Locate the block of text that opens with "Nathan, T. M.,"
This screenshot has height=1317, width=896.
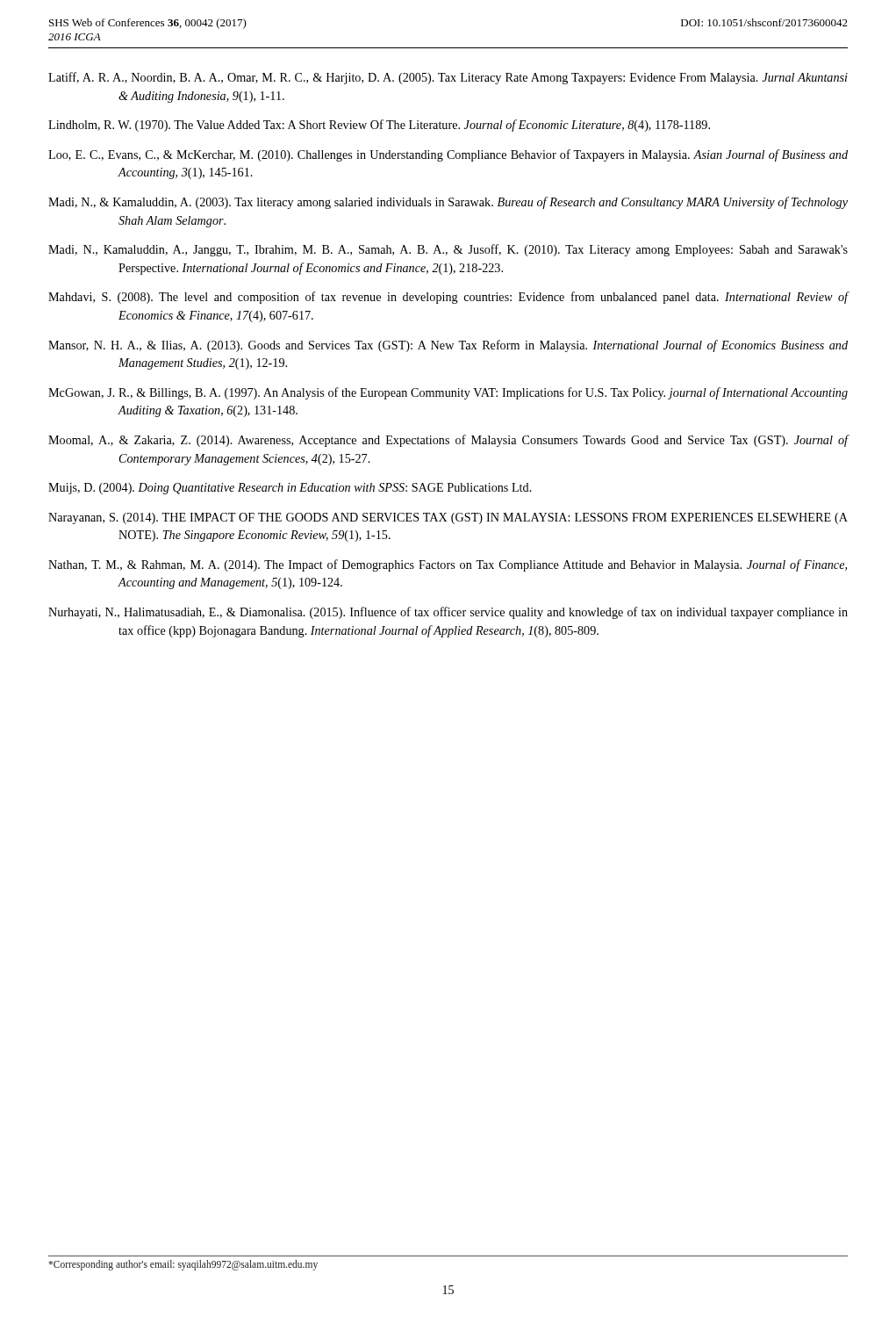[448, 573]
